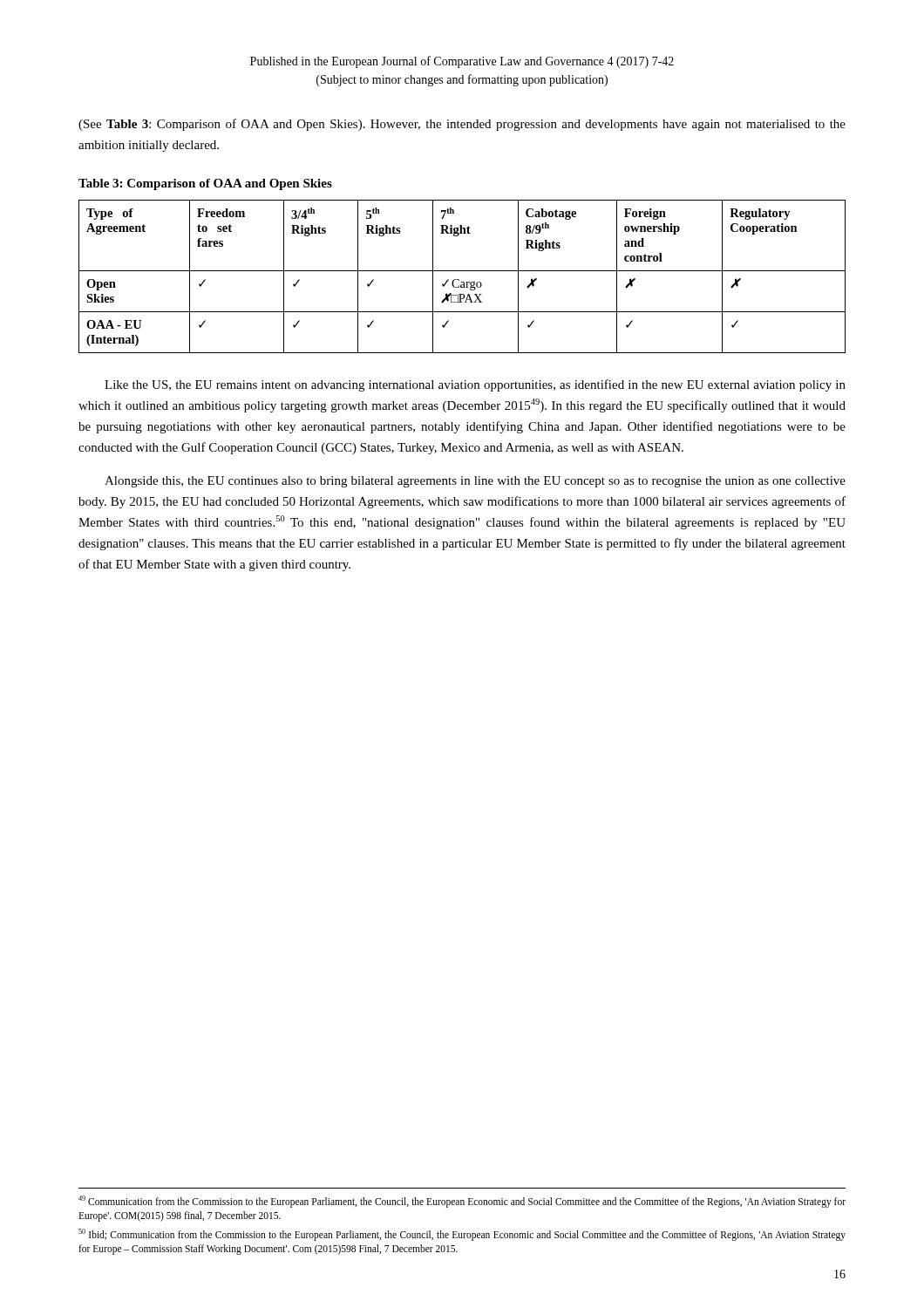The image size is (924, 1308).
Task: Locate the element starting "(See Table 3:"
Action: [462, 134]
